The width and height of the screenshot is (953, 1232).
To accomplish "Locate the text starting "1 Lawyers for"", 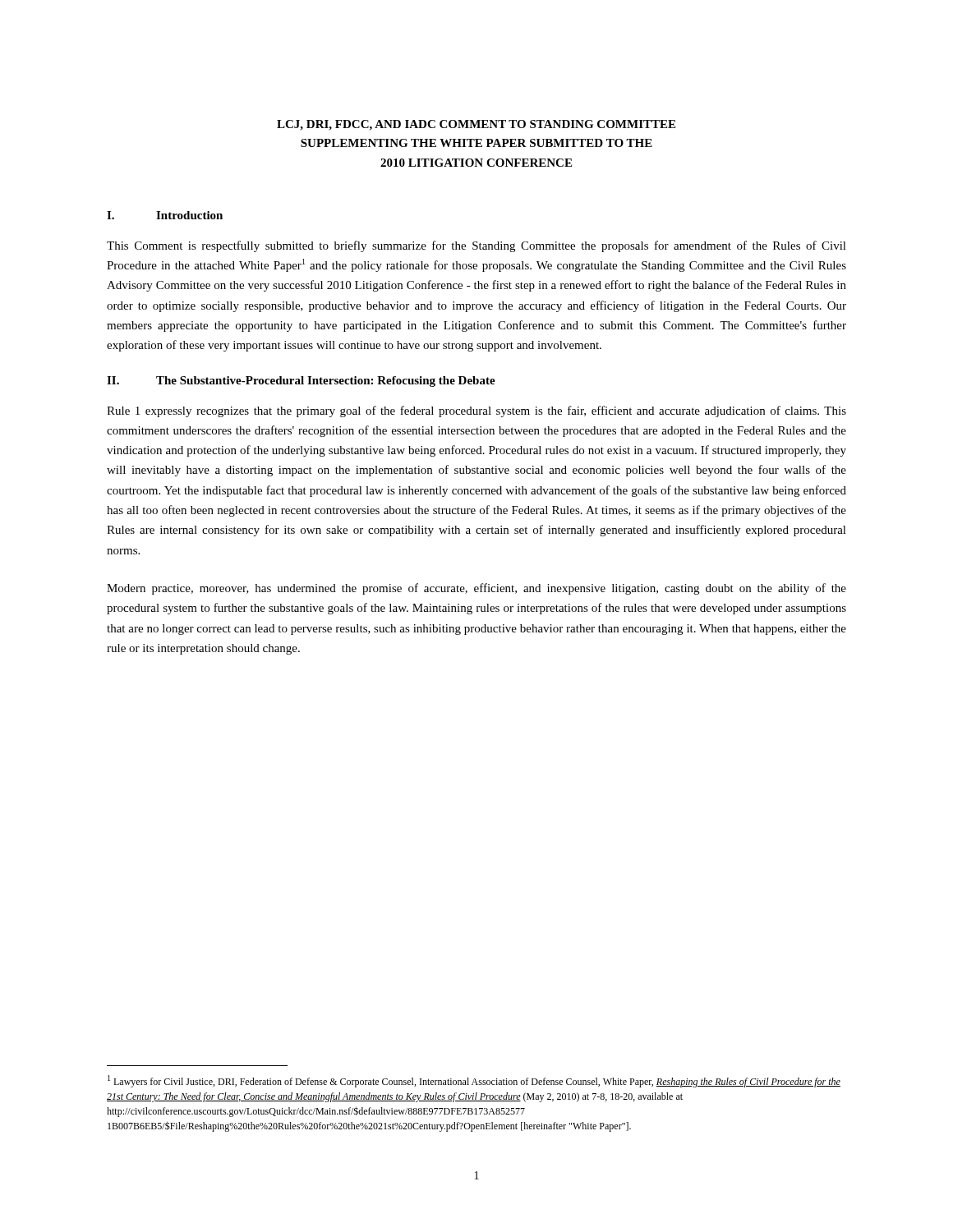I will coord(474,1103).
